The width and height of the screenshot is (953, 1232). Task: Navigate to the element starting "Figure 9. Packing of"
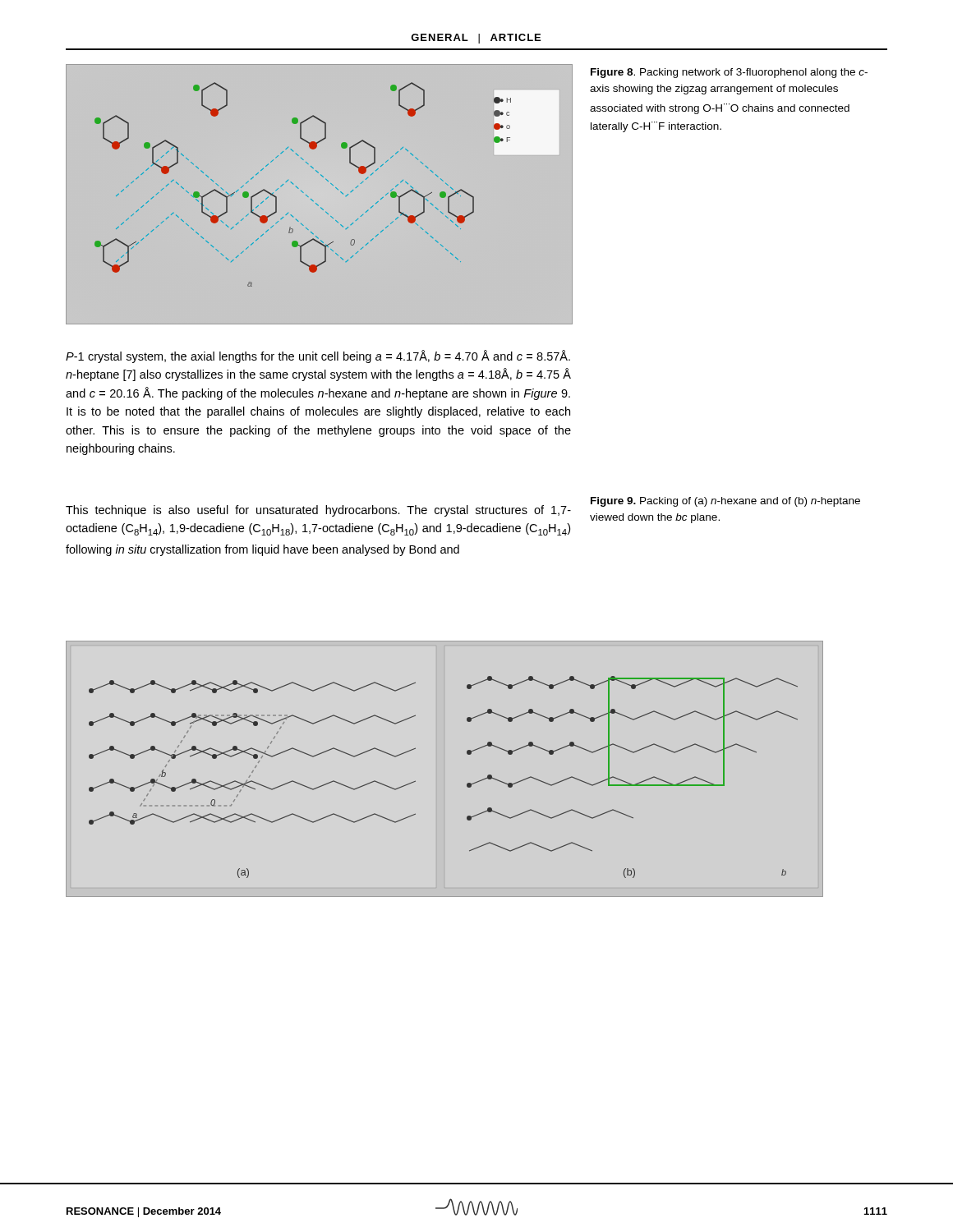(x=725, y=509)
